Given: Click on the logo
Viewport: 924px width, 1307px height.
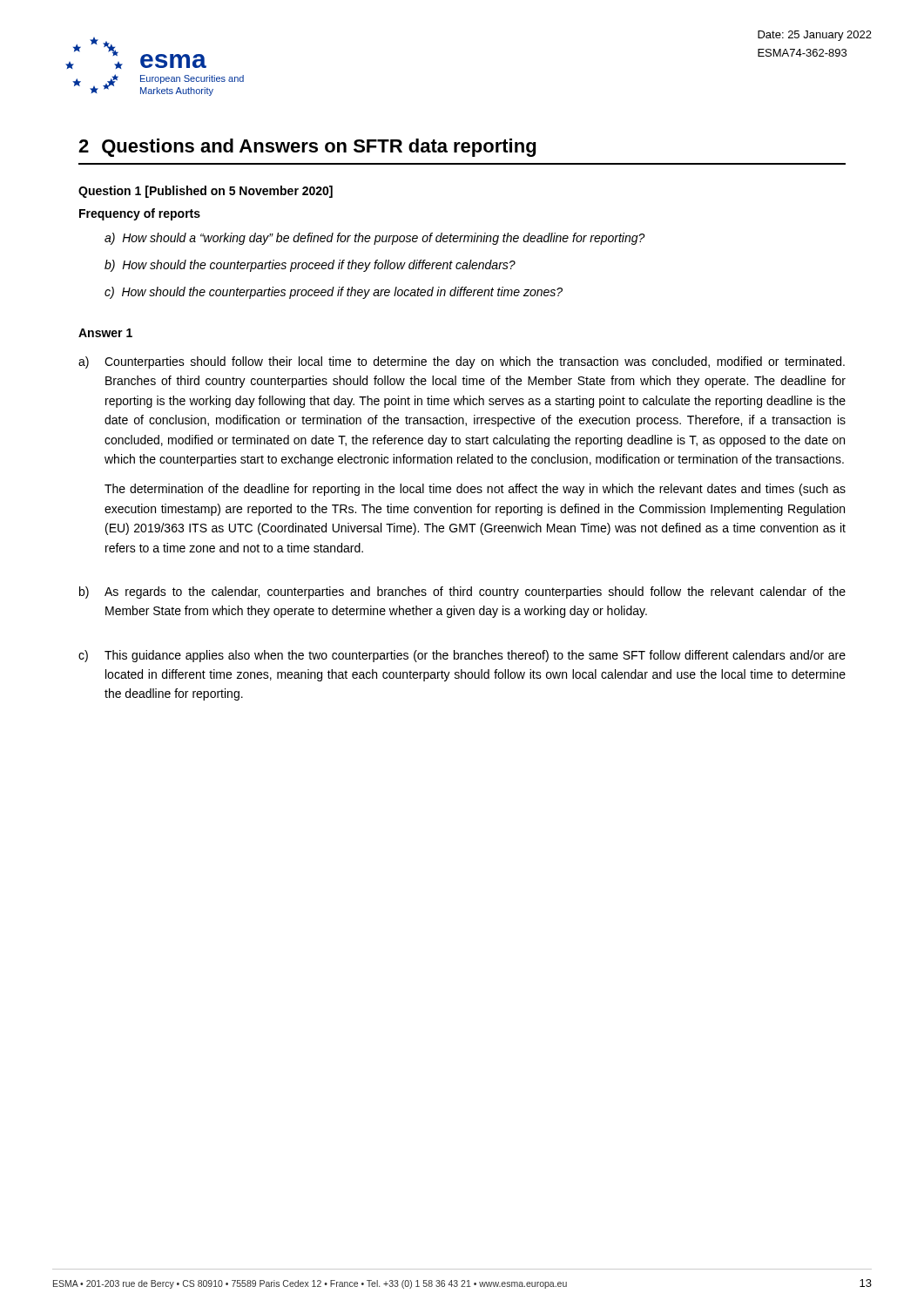Looking at the screenshot, I should [x=152, y=67].
